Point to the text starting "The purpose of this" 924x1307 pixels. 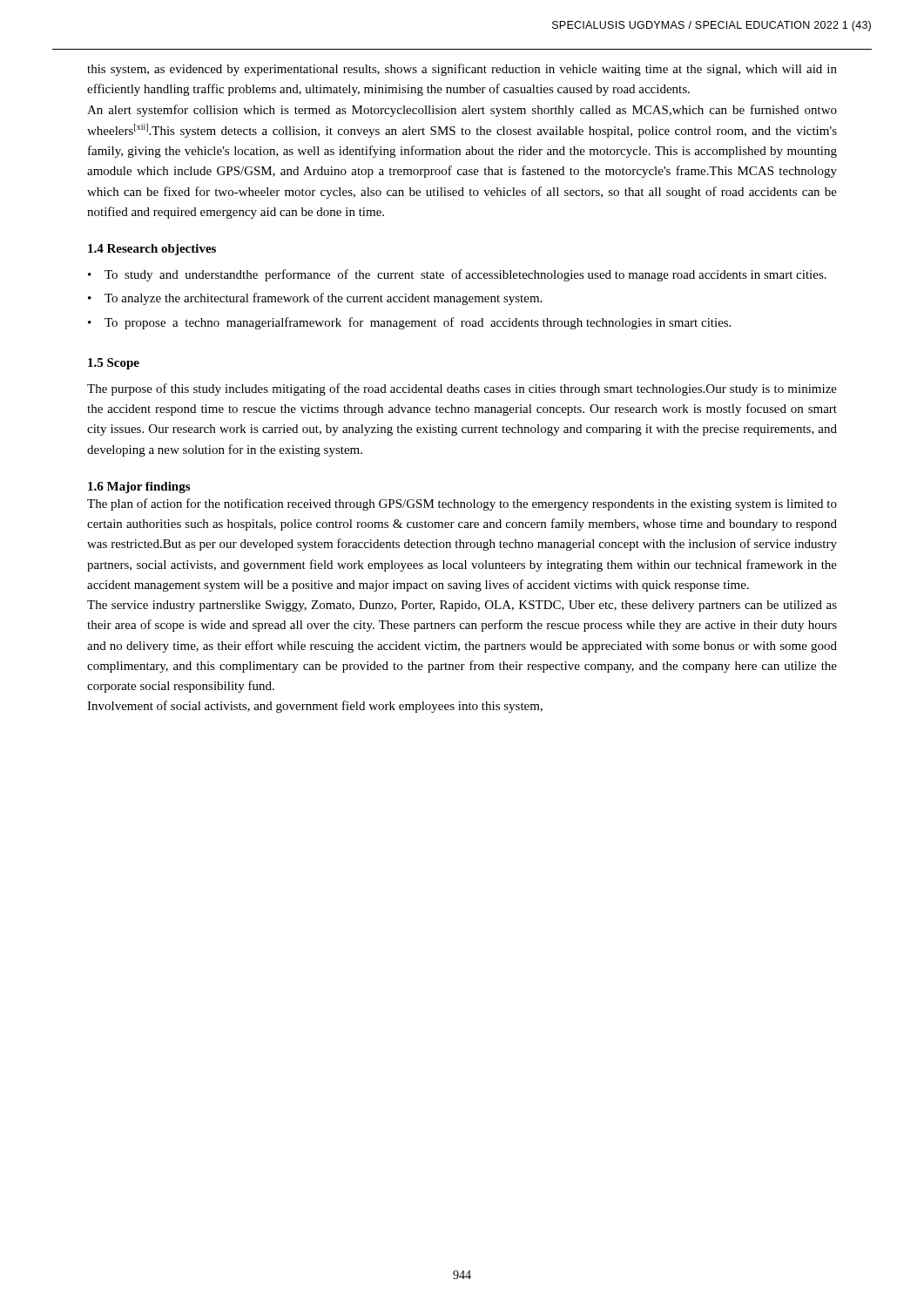click(462, 419)
